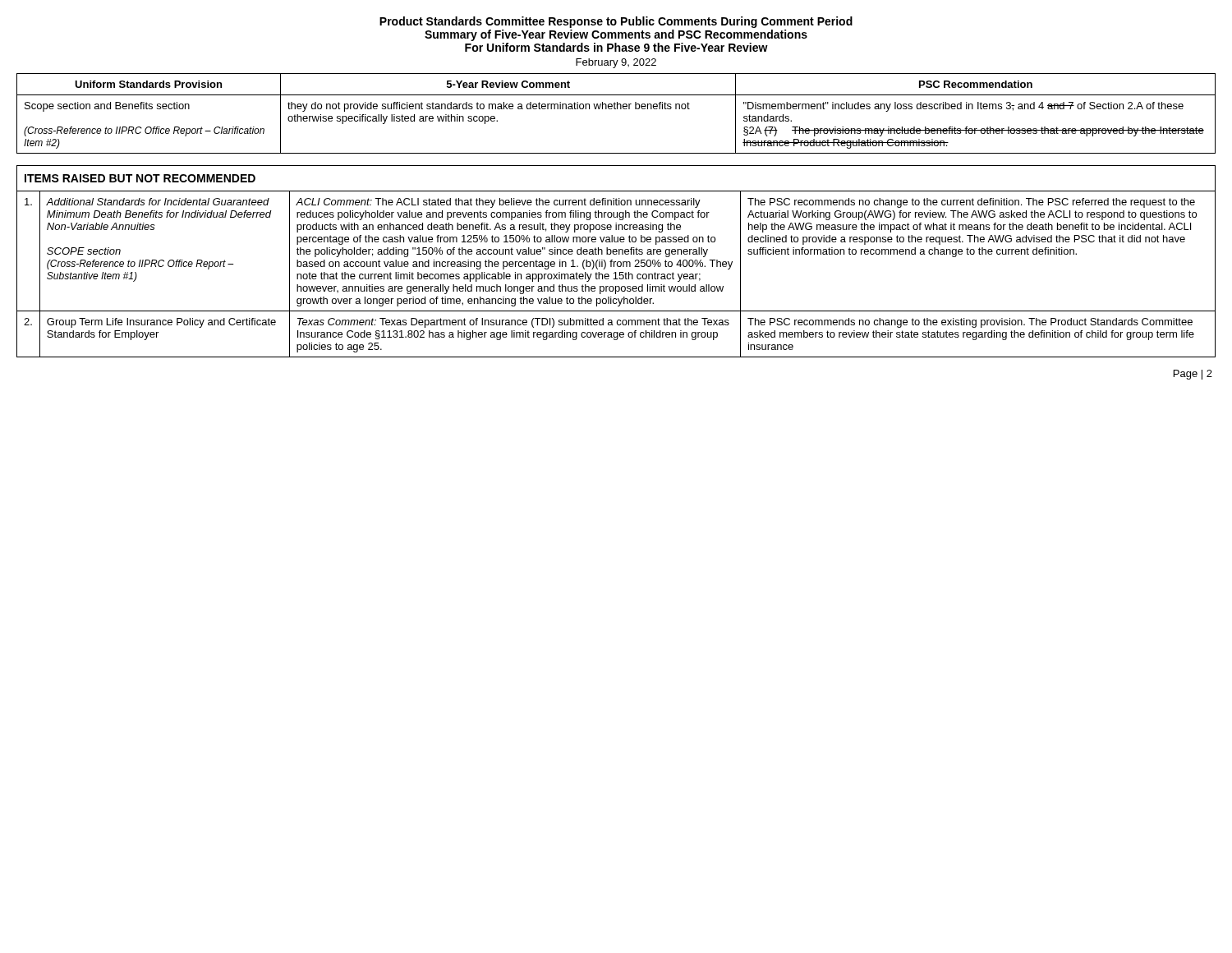1232x953 pixels.
Task: Point to the title beginning "Product Standards Committee"
Action: point(616,34)
